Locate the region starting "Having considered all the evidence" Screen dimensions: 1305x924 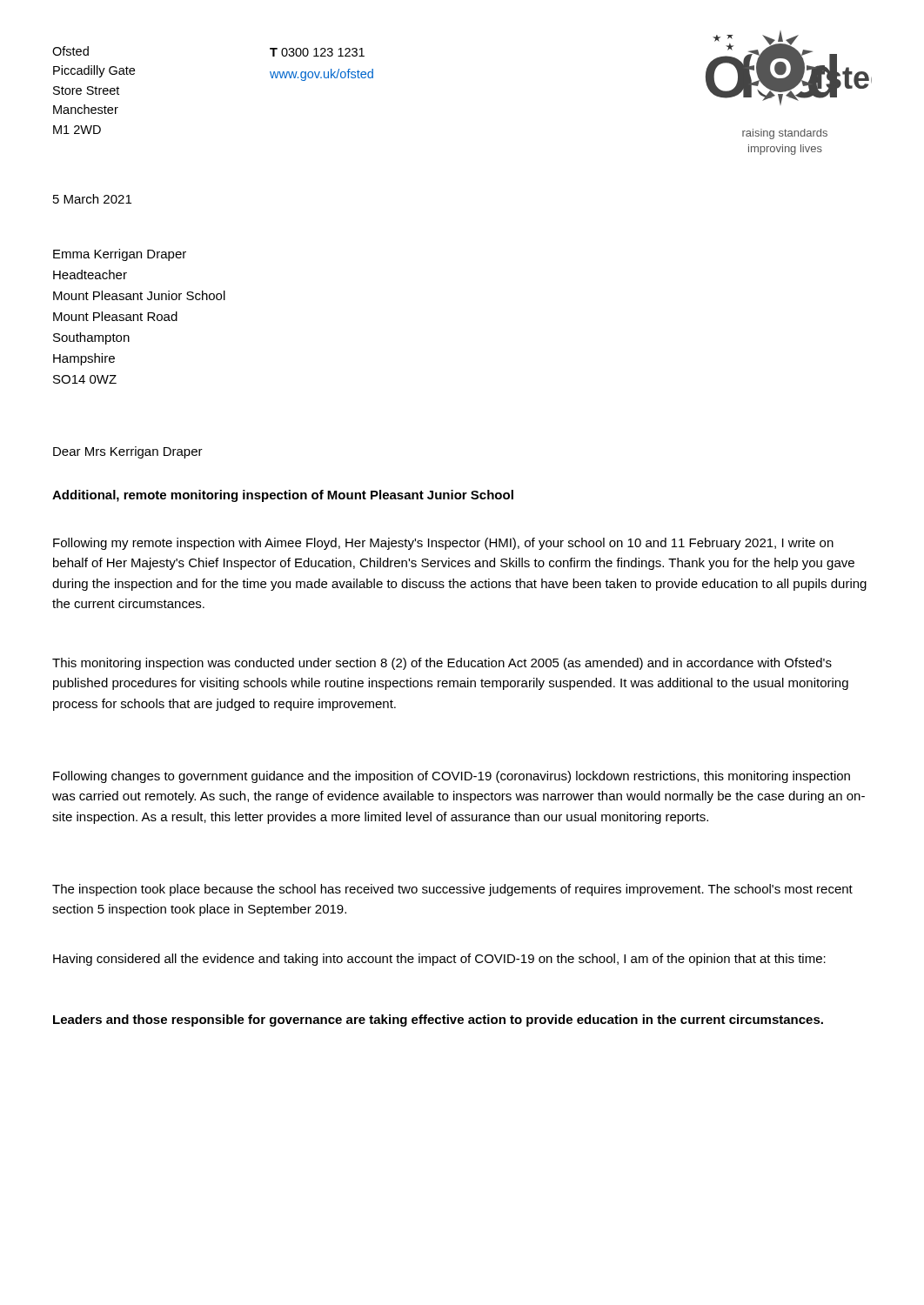tap(439, 958)
